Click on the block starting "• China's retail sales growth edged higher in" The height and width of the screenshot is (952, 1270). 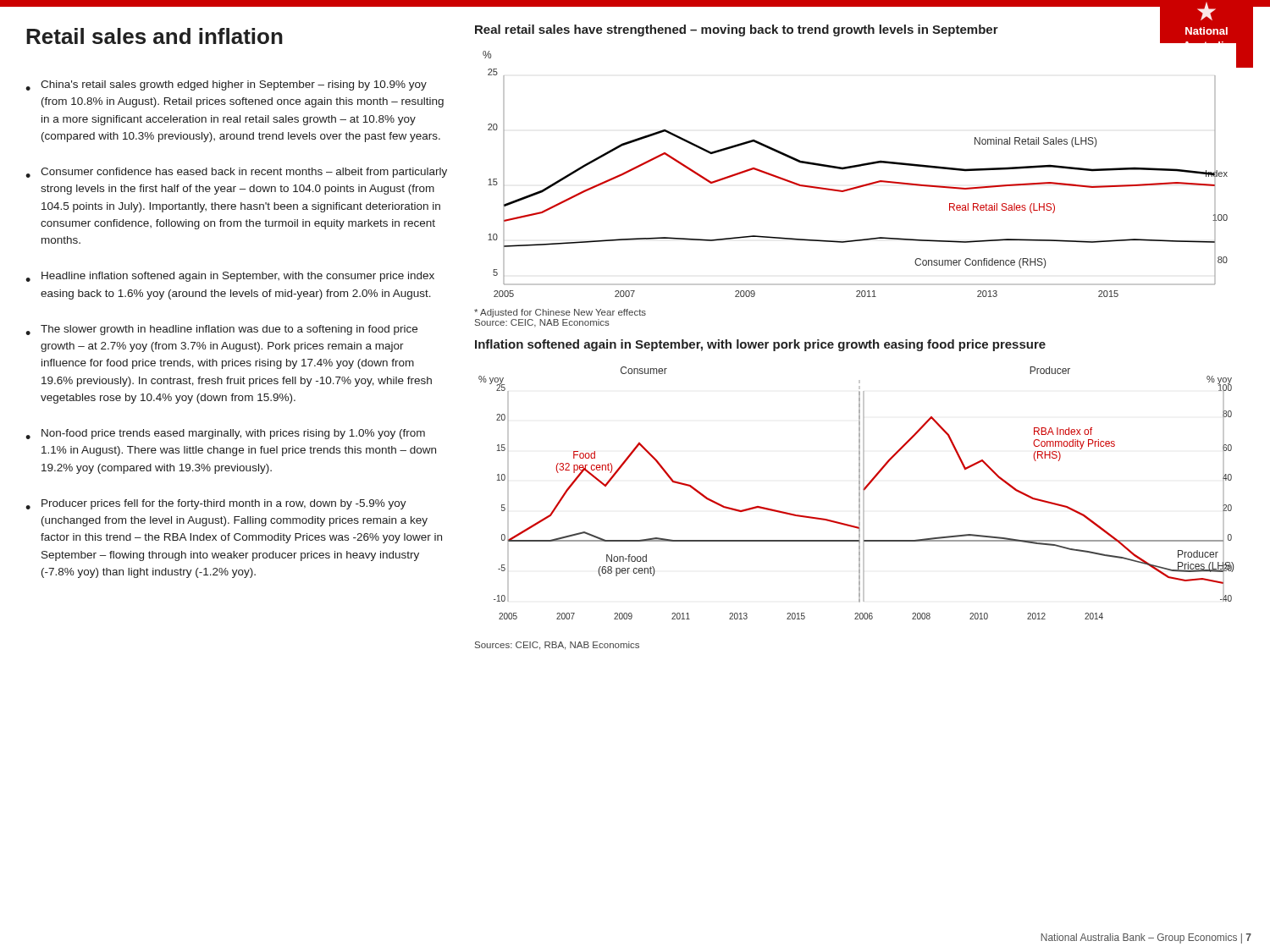pyautogui.click(x=237, y=110)
